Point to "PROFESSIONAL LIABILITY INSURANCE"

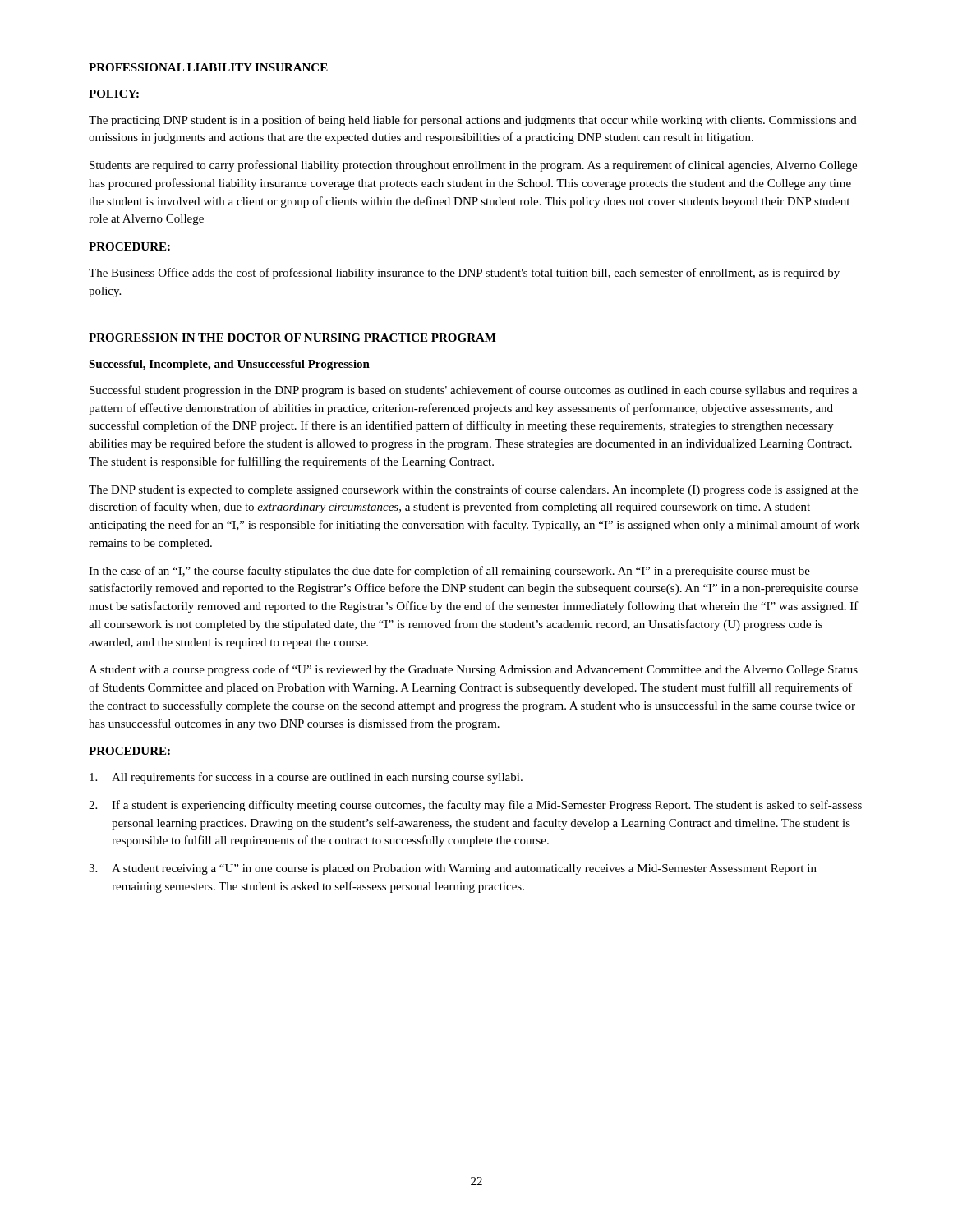click(208, 67)
